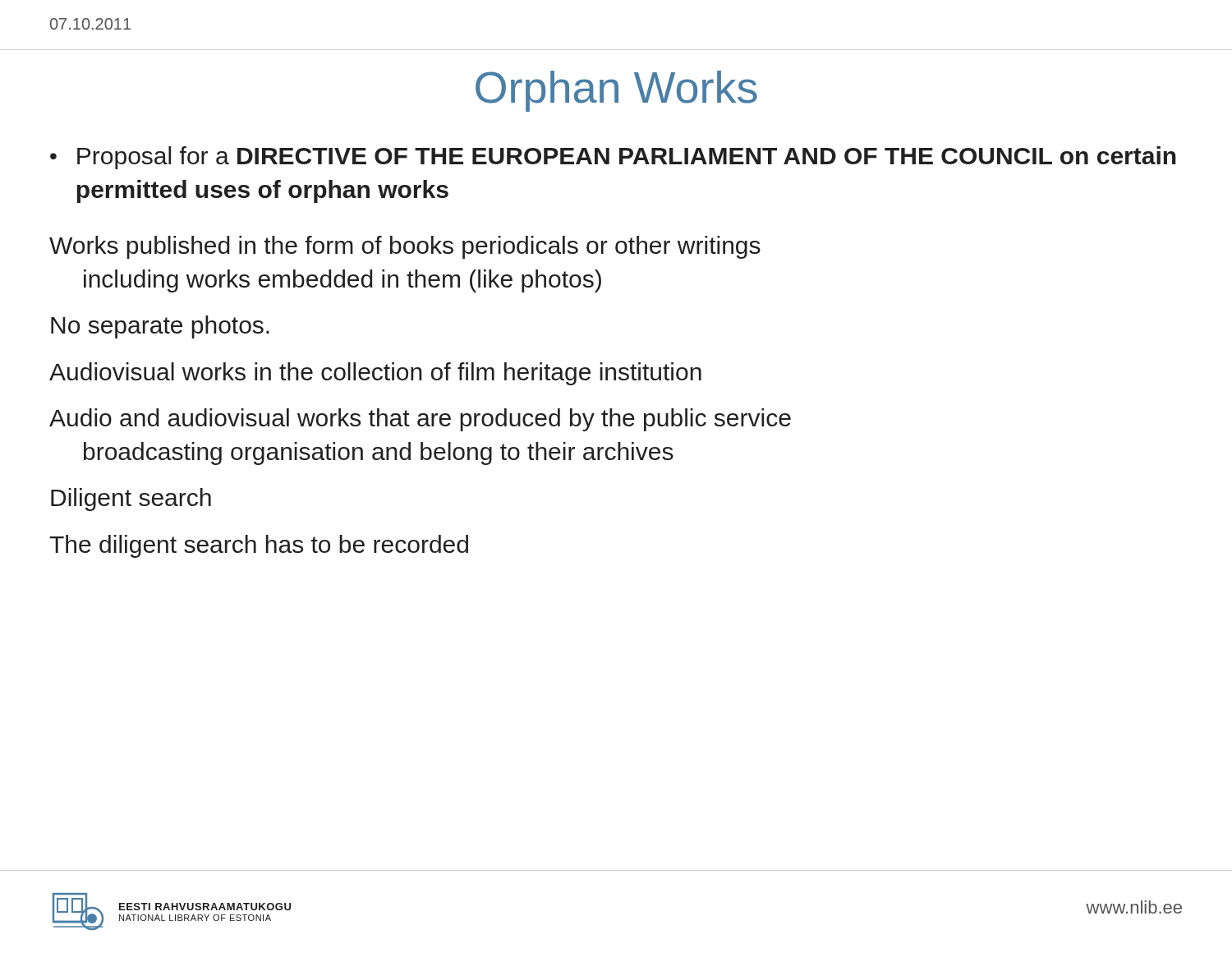The width and height of the screenshot is (1232, 953).
Task: Locate the element starting "Audio and audiovisual works"
Action: click(420, 436)
